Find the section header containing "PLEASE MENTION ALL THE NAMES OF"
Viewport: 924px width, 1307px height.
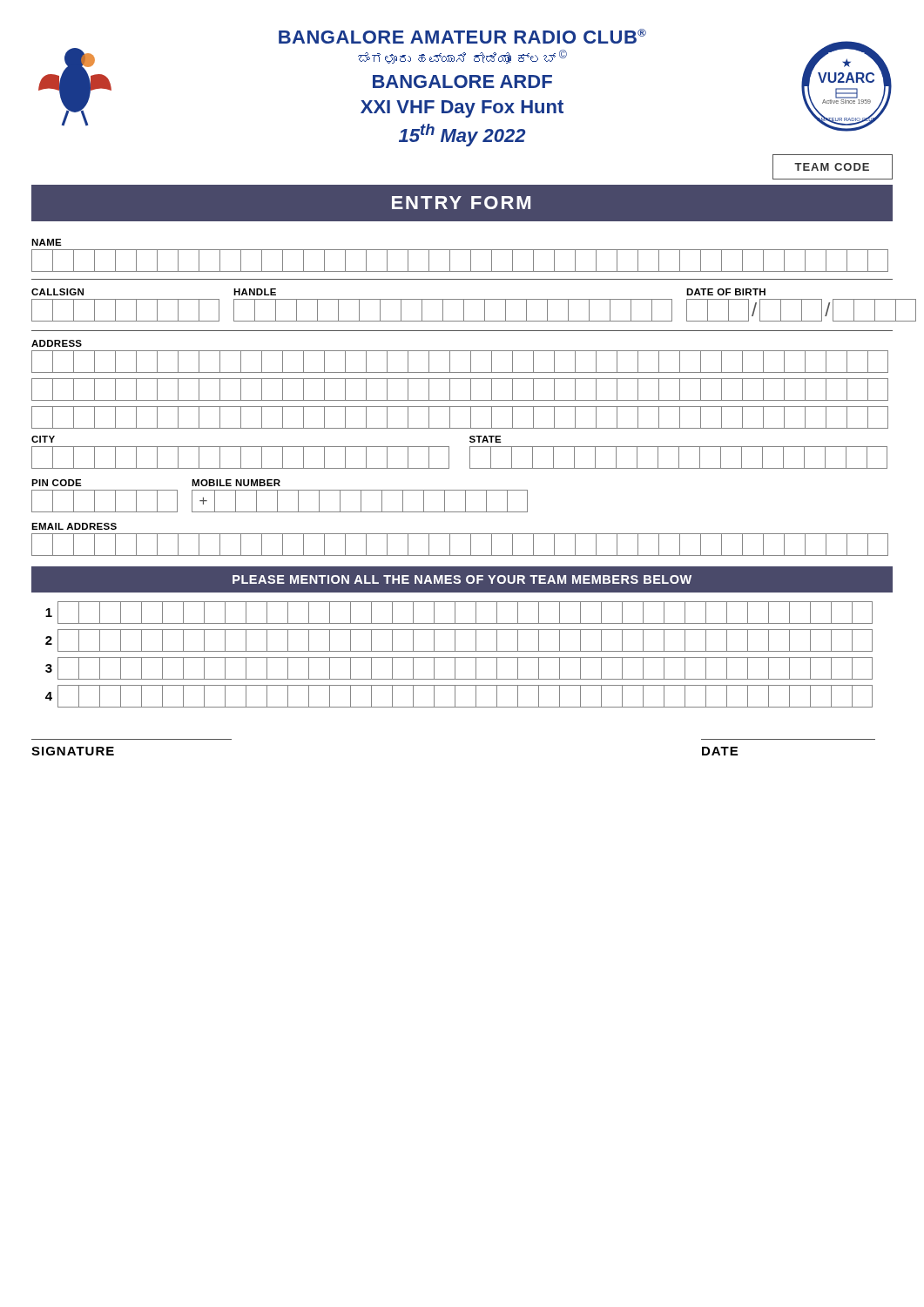click(462, 579)
